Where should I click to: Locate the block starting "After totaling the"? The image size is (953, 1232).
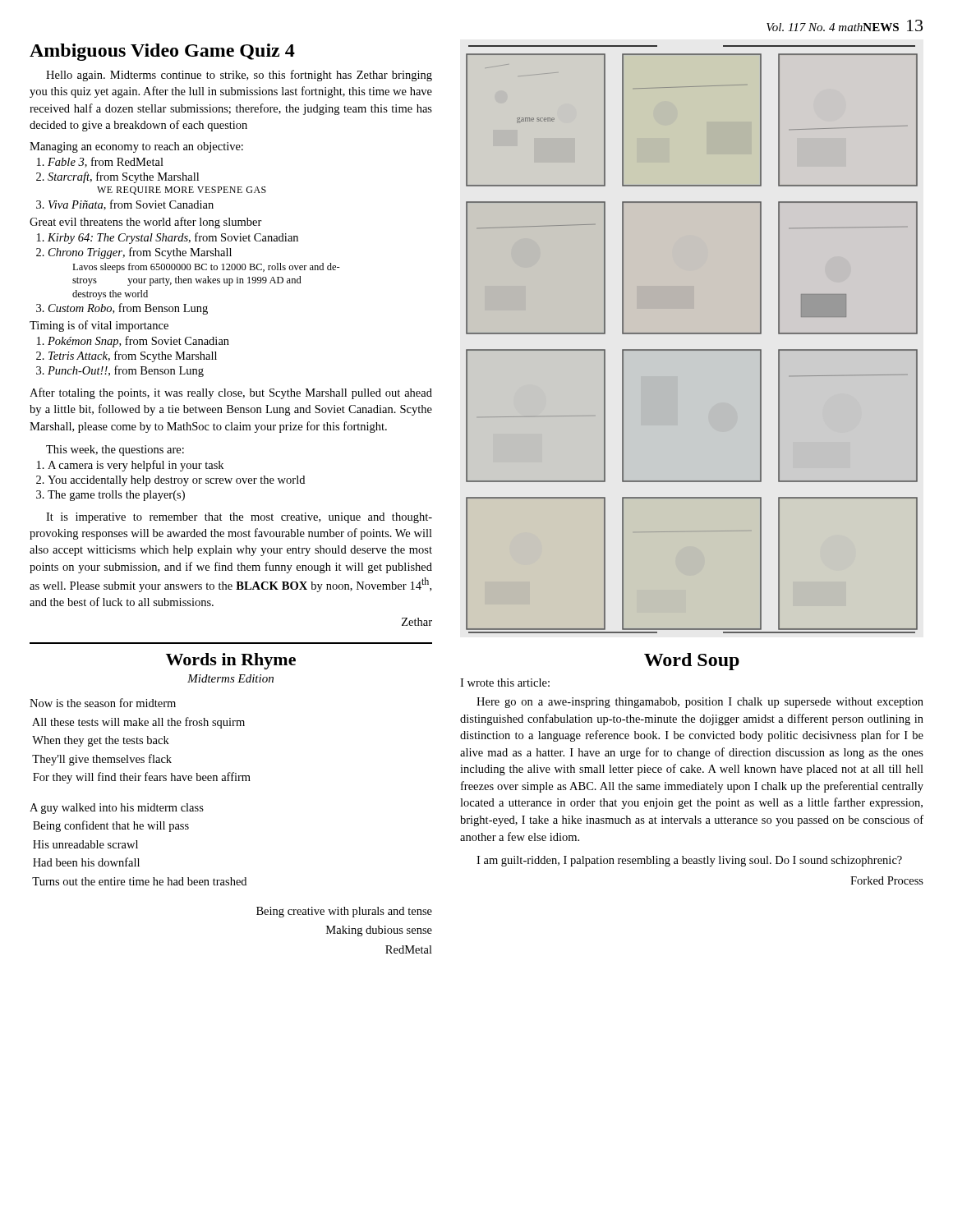(x=231, y=409)
